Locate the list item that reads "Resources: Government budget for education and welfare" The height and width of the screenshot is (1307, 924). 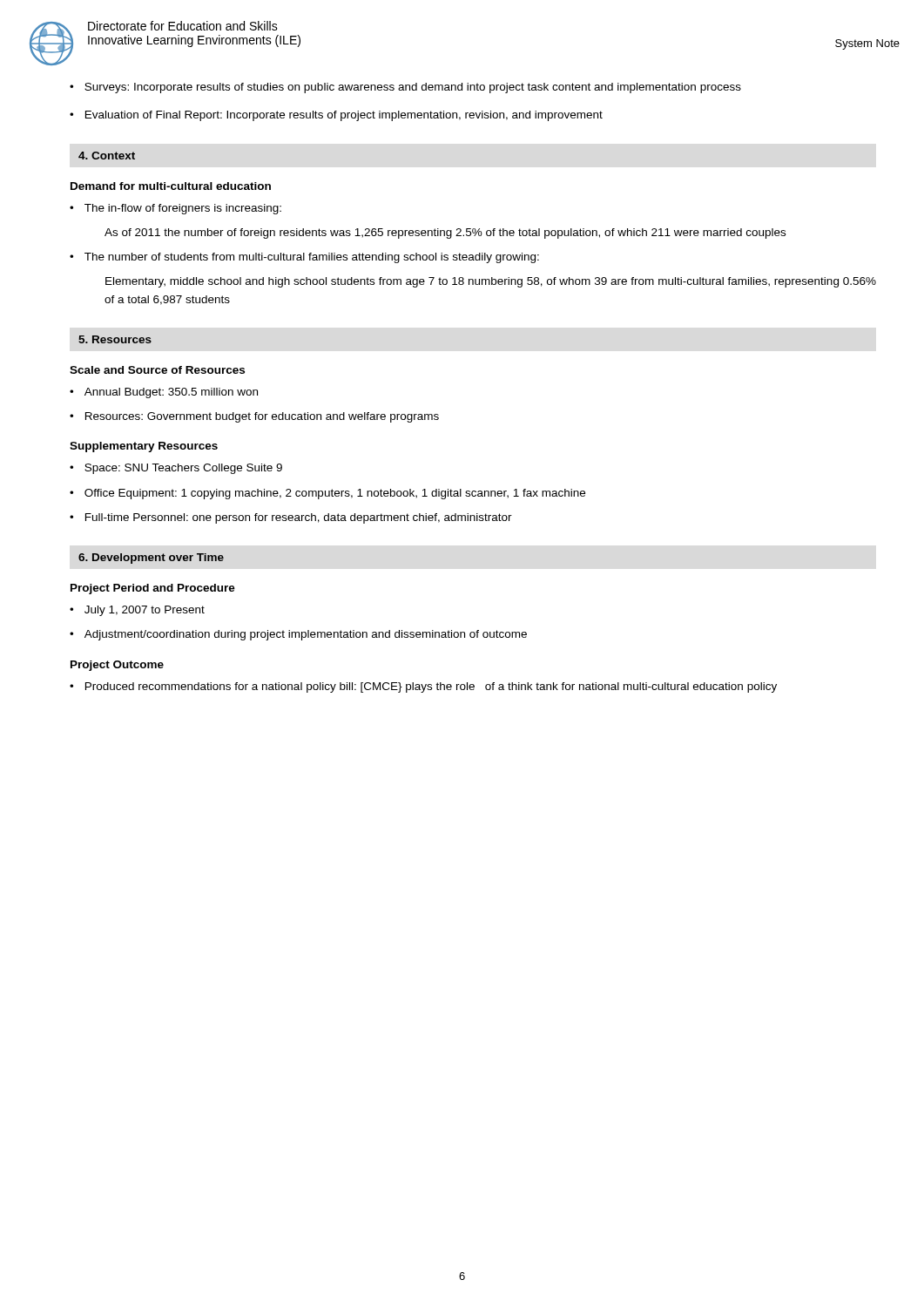pyautogui.click(x=262, y=416)
